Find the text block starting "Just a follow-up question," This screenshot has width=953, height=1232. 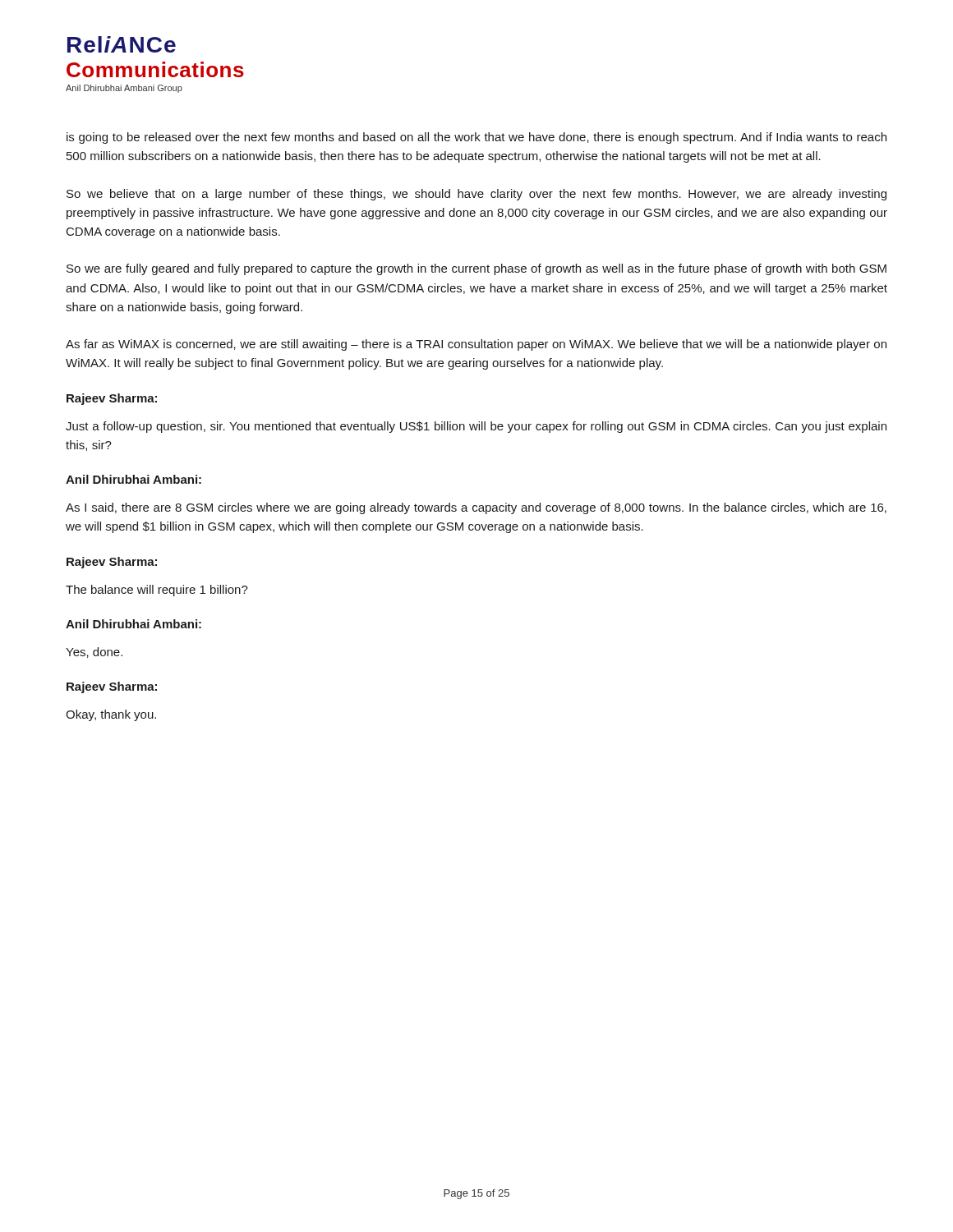coord(476,435)
